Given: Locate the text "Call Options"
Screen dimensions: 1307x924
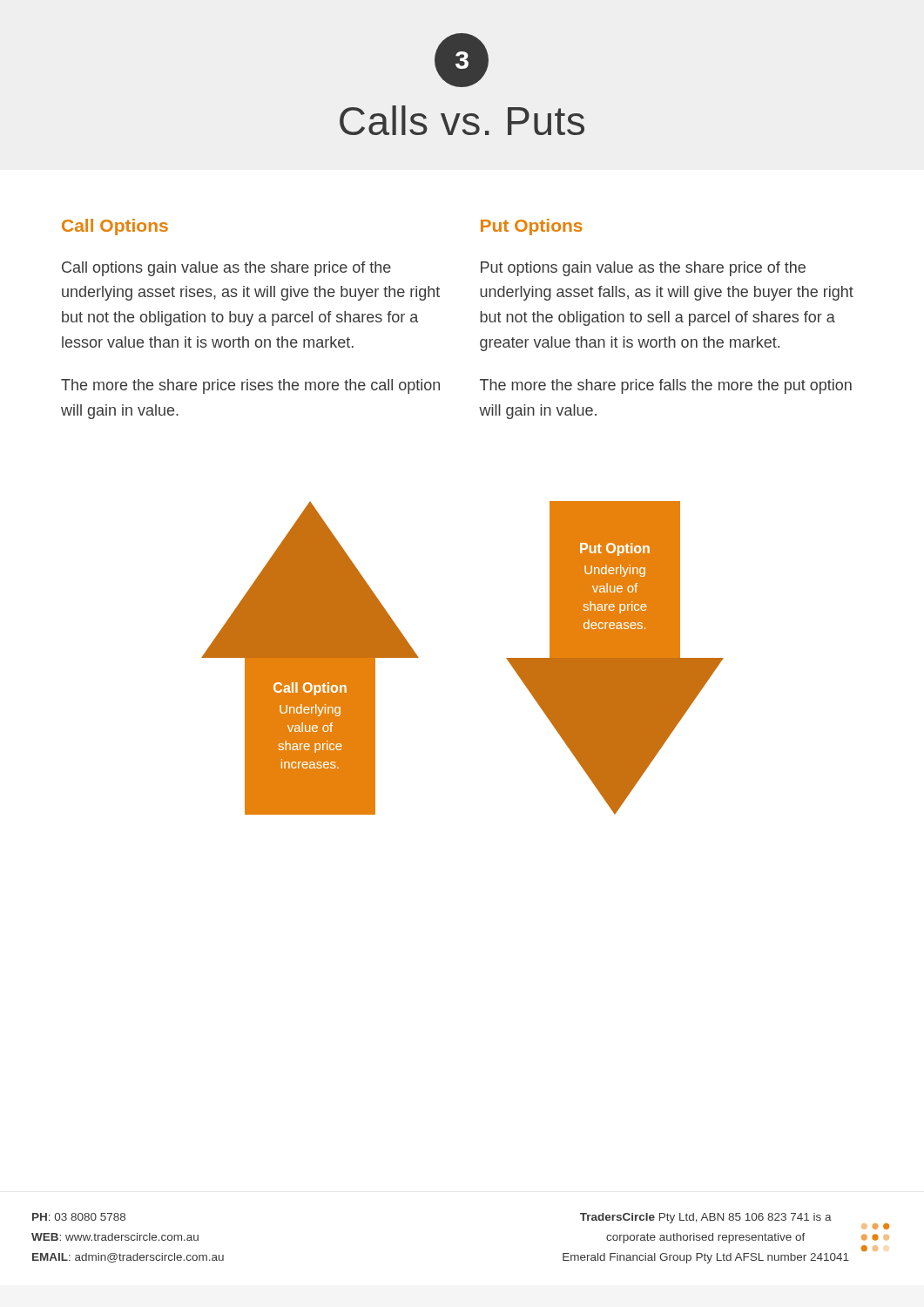Looking at the screenshot, I should [x=115, y=225].
